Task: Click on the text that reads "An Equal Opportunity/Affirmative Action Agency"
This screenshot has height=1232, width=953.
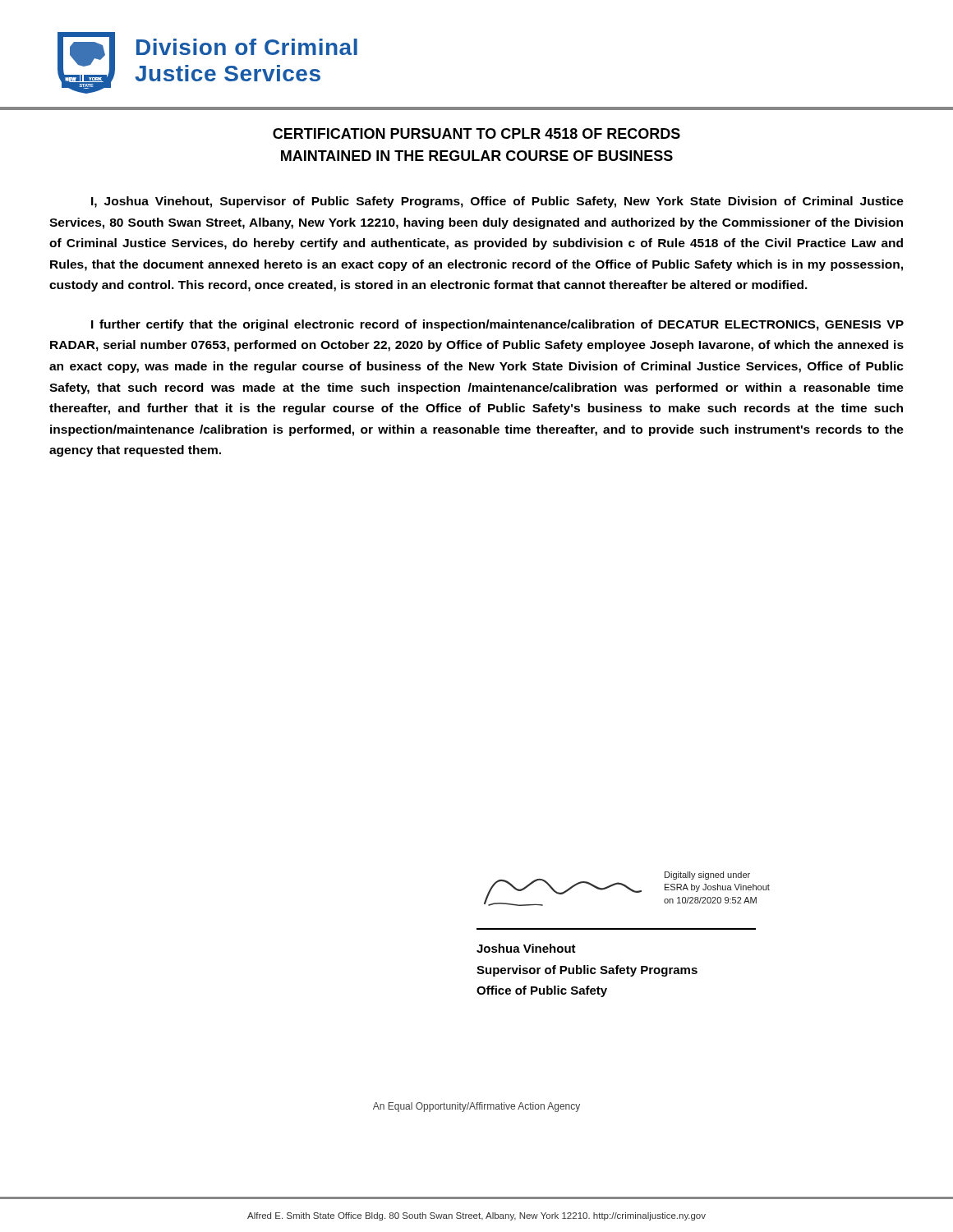Action: [x=476, y=1106]
